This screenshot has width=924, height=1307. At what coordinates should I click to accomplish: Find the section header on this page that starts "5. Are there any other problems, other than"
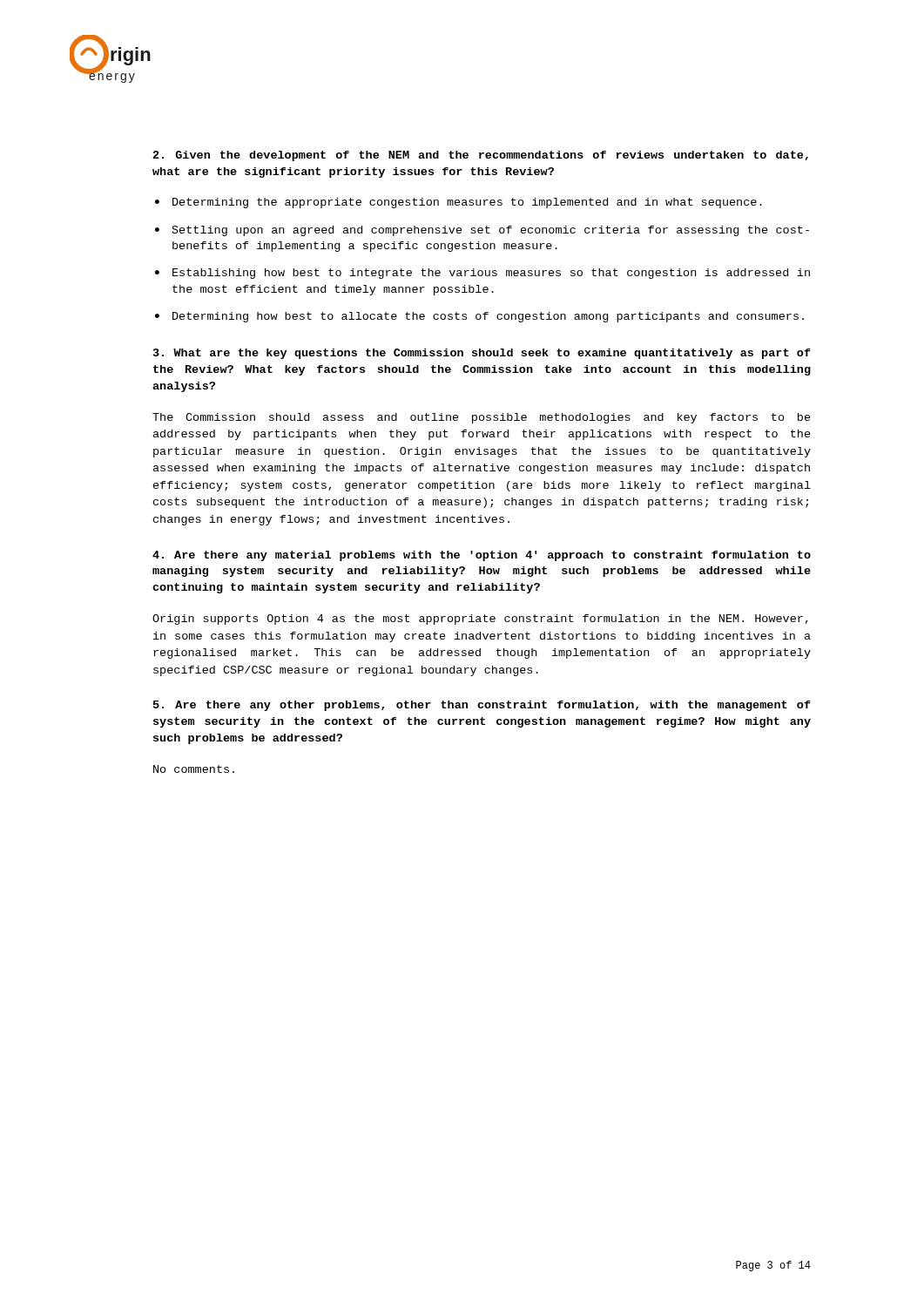[482, 722]
